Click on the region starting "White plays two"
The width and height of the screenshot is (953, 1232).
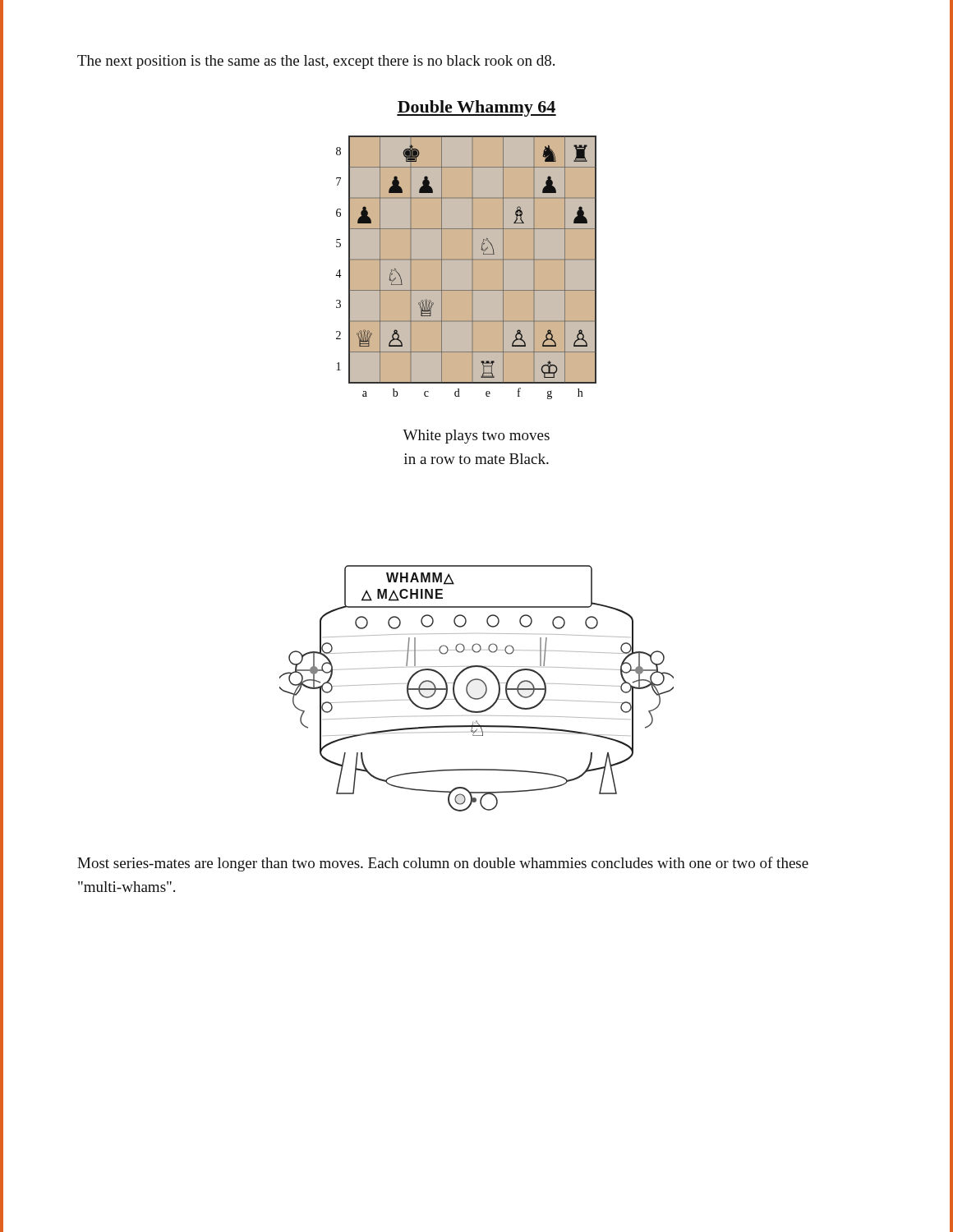[x=476, y=447]
